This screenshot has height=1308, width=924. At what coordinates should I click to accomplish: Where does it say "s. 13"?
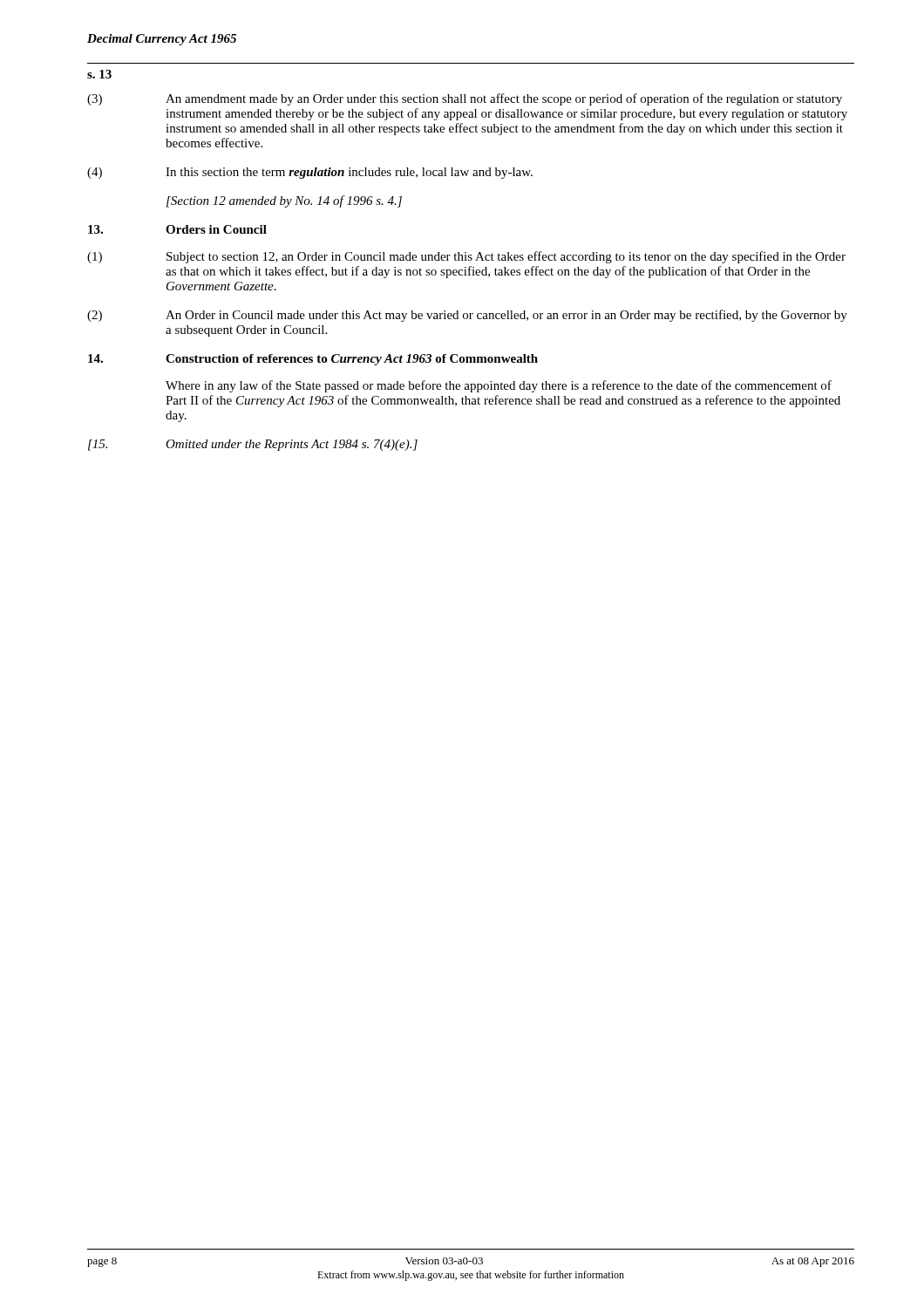click(x=100, y=74)
